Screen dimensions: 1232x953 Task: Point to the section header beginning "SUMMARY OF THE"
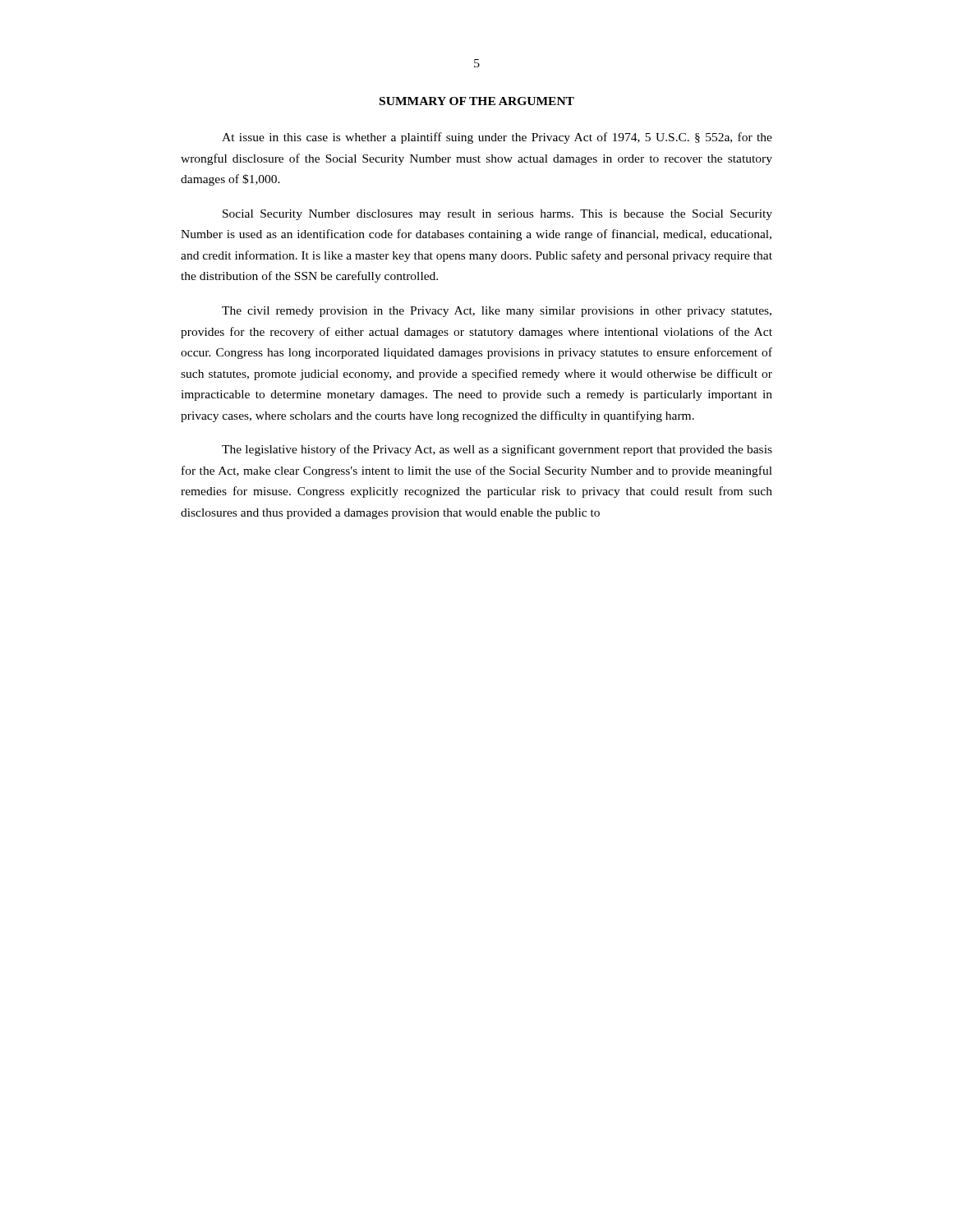[x=476, y=101]
